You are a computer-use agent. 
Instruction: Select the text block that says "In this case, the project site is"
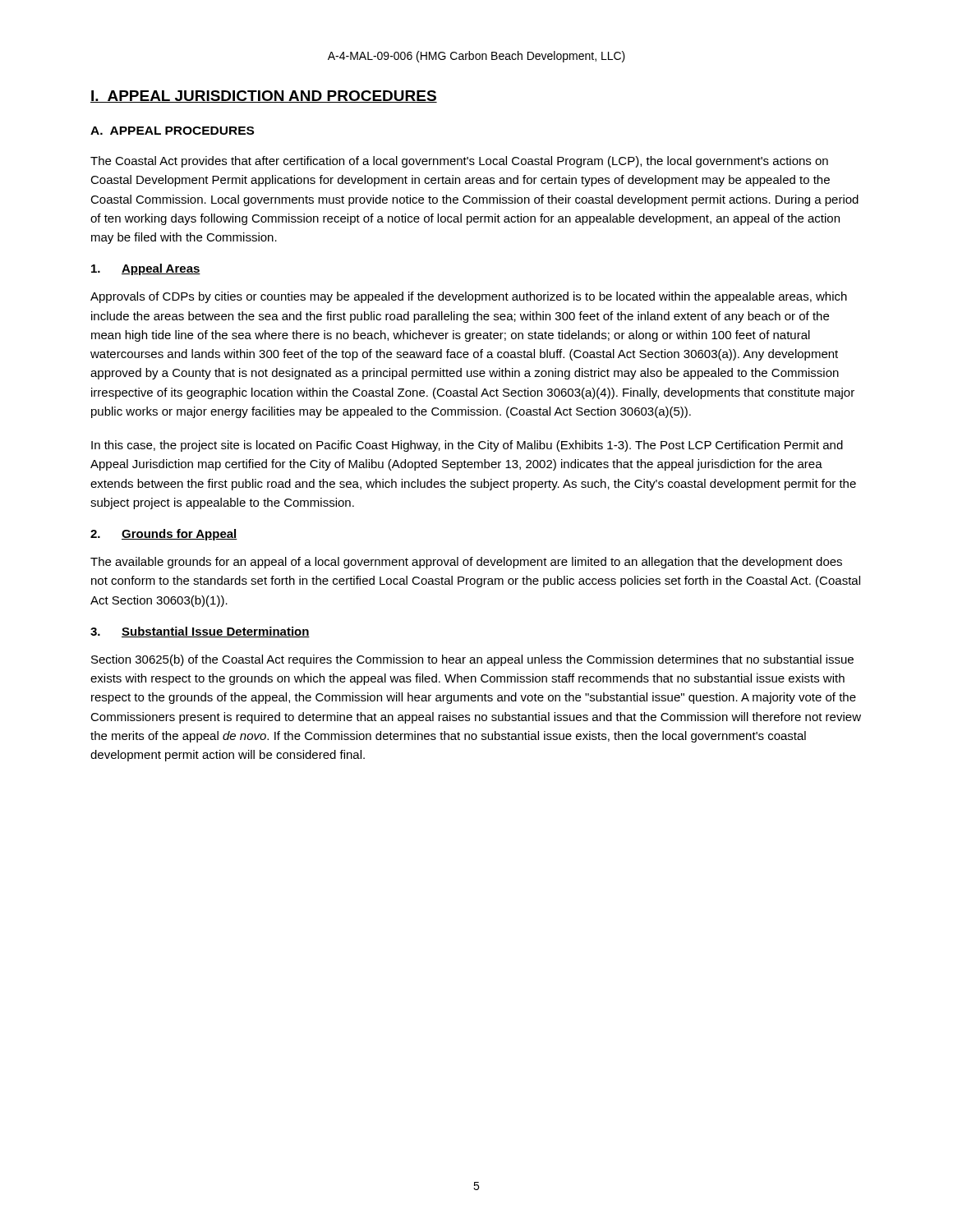tap(473, 473)
